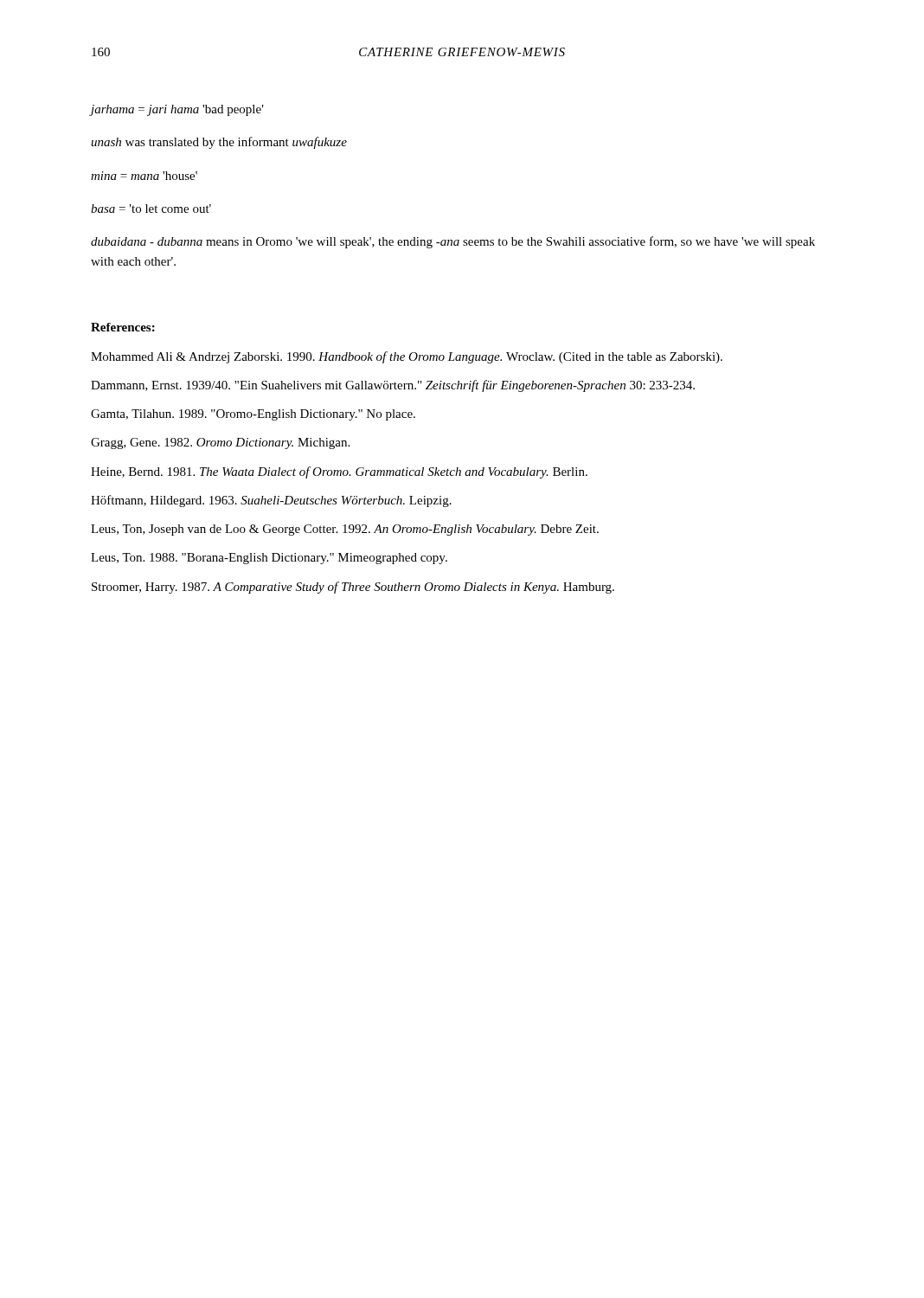Locate the region starting "Höftmann, Hildegard. 1963. Suaheli-Deutsches Wörterbuch. Leipzig."
Screen dimensions: 1298x924
271,500
